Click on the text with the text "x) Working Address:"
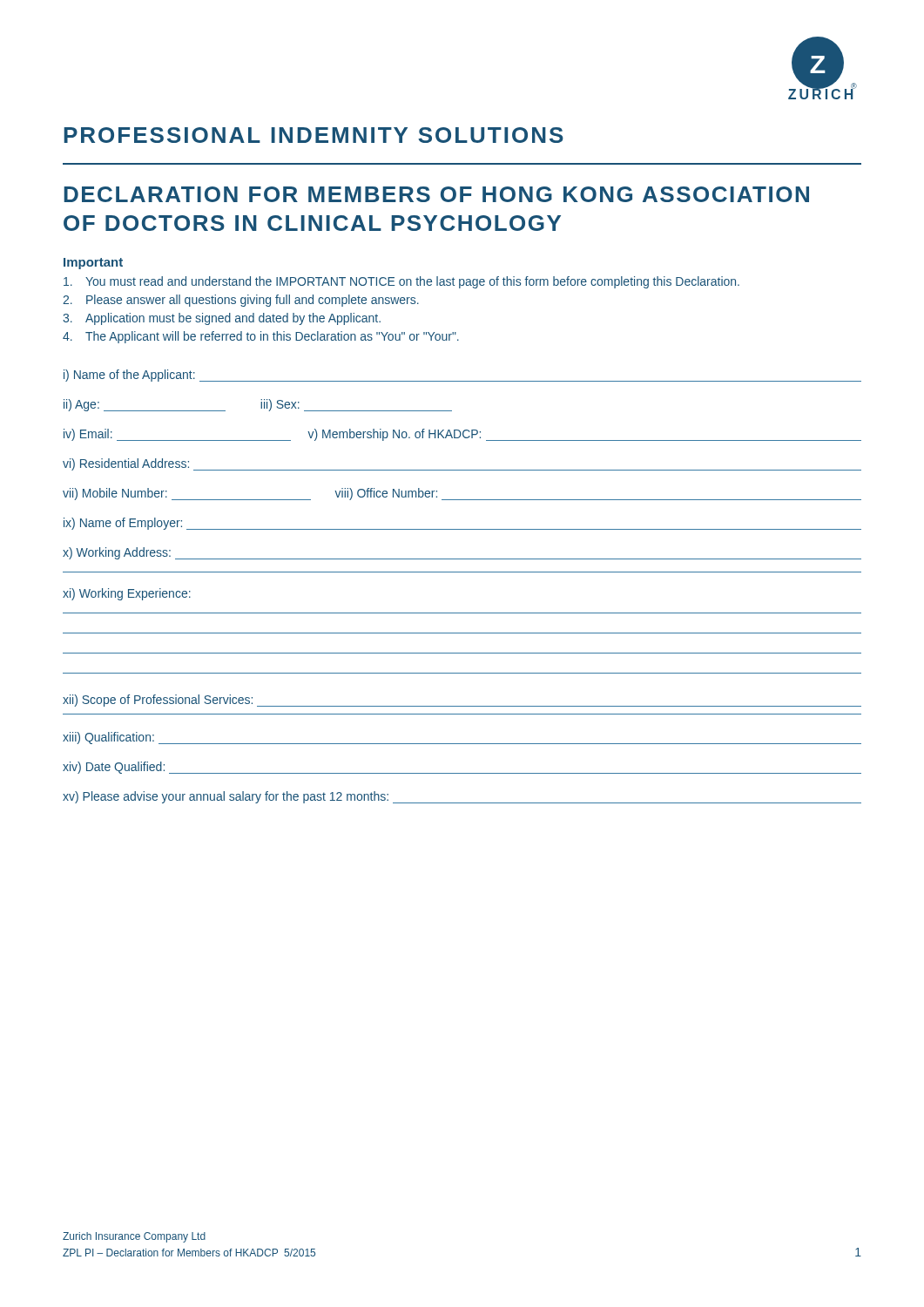Image resolution: width=924 pixels, height=1307 pixels. [462, 552]
